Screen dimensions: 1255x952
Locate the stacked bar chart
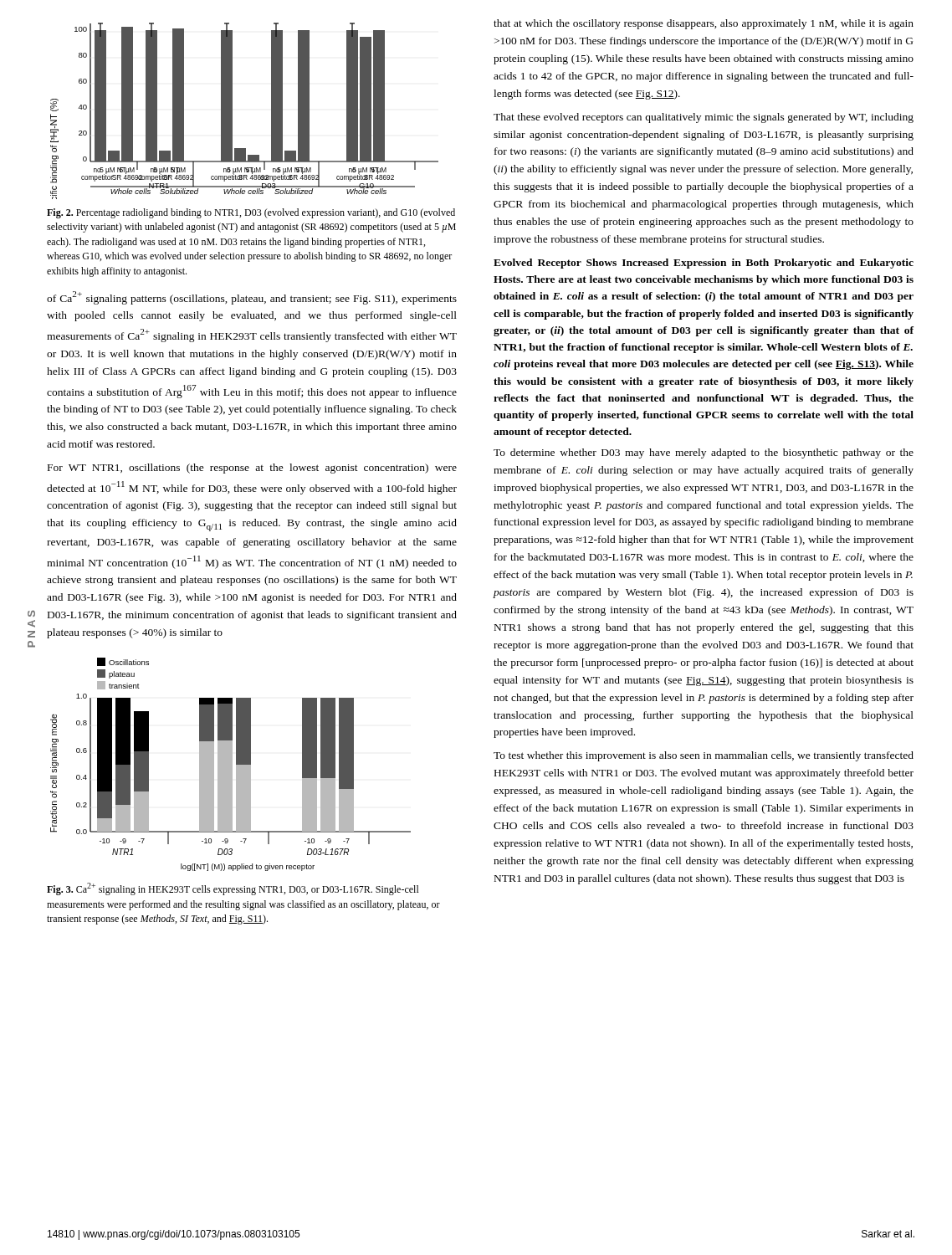[244, 762]
